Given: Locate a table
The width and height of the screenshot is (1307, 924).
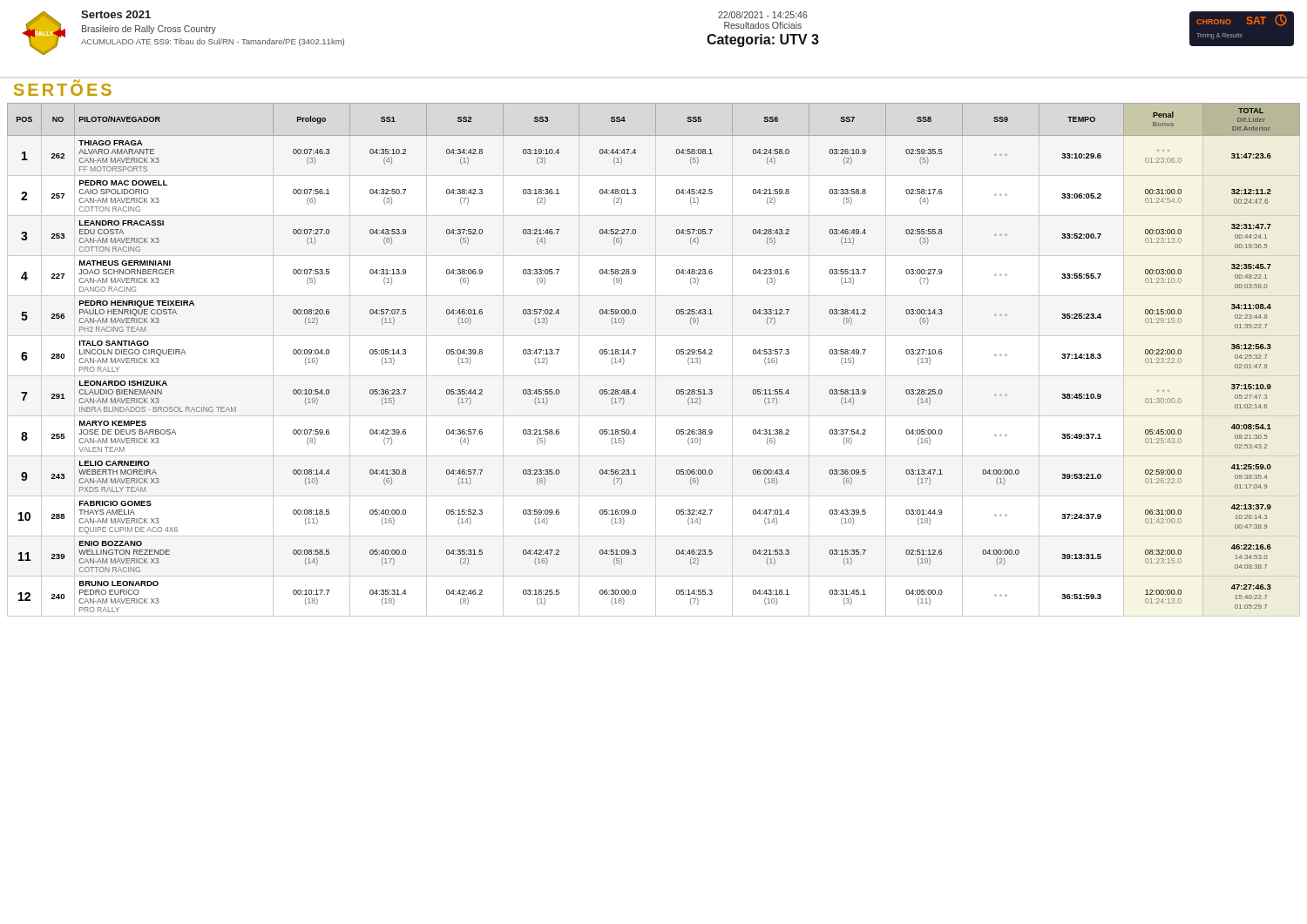Looking at the screenshot, I should pyautogui.click(x=654, y=360).
